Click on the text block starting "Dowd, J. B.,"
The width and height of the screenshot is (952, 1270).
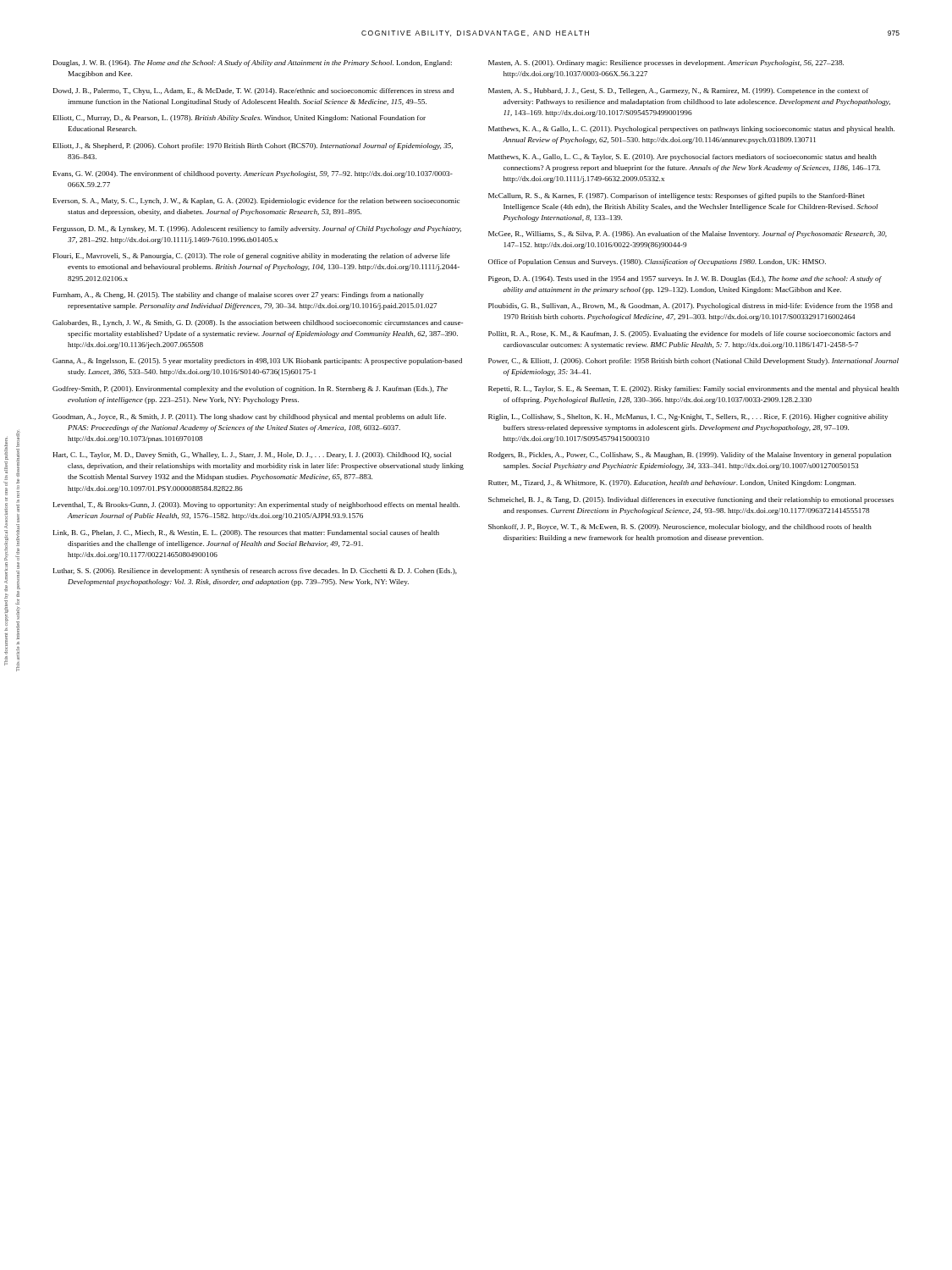pyautogui.click(x=253, y=96)
